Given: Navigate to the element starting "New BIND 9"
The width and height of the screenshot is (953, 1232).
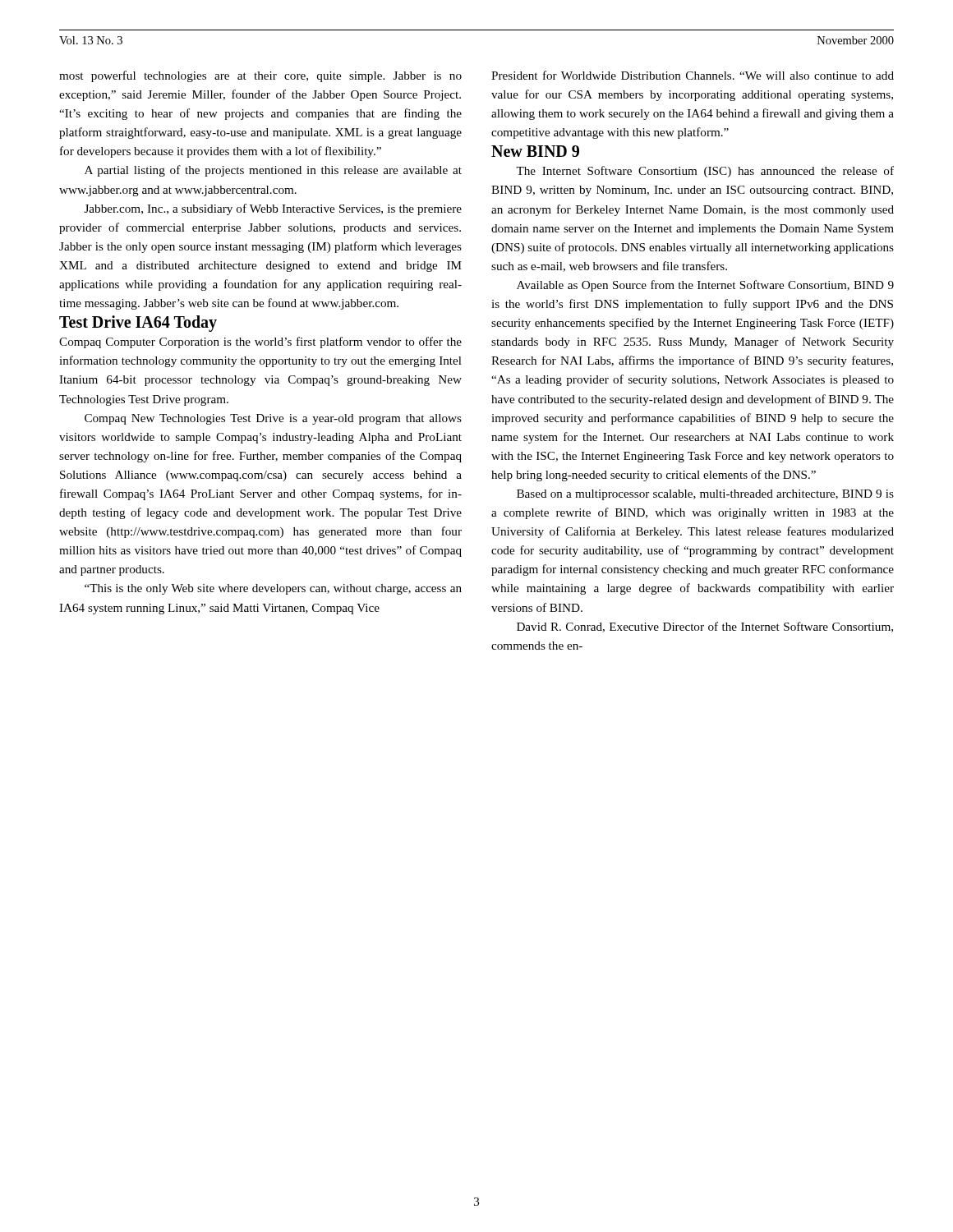Looking at the screenshot, I should 535,151.
